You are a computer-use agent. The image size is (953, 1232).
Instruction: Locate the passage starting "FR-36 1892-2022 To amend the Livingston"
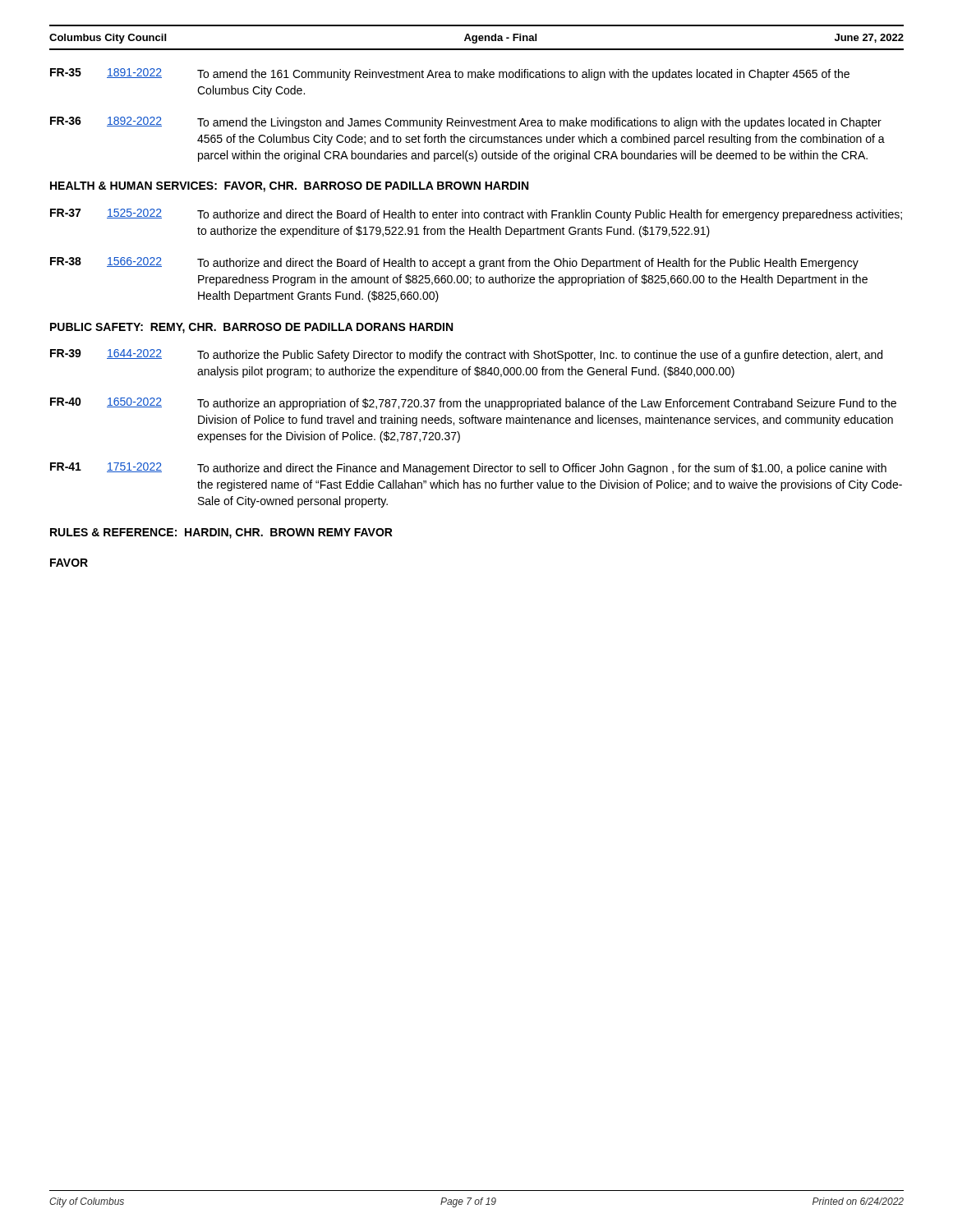(x=476, y=139)
